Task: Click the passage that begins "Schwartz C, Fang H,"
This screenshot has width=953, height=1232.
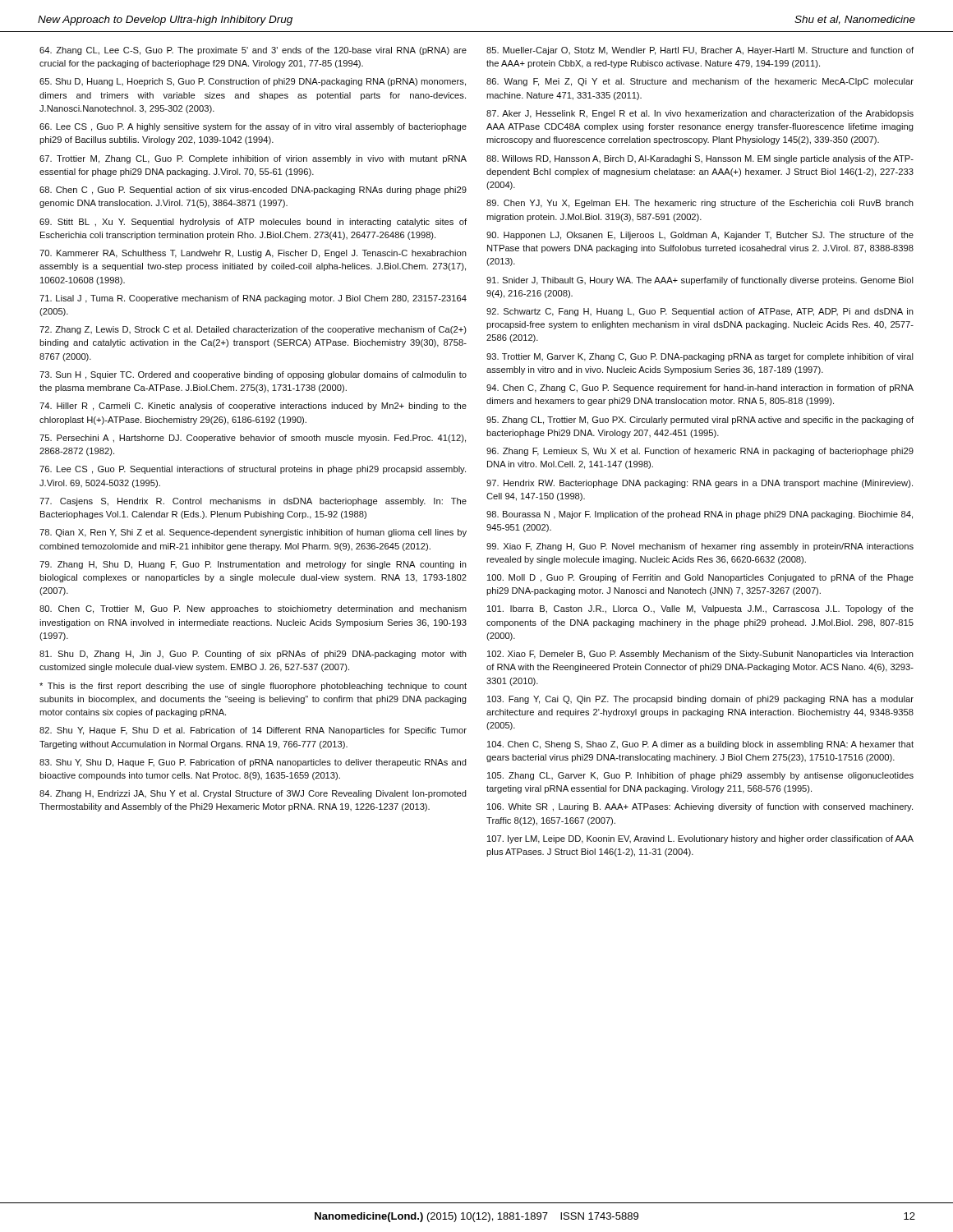Action: [700, 325]
